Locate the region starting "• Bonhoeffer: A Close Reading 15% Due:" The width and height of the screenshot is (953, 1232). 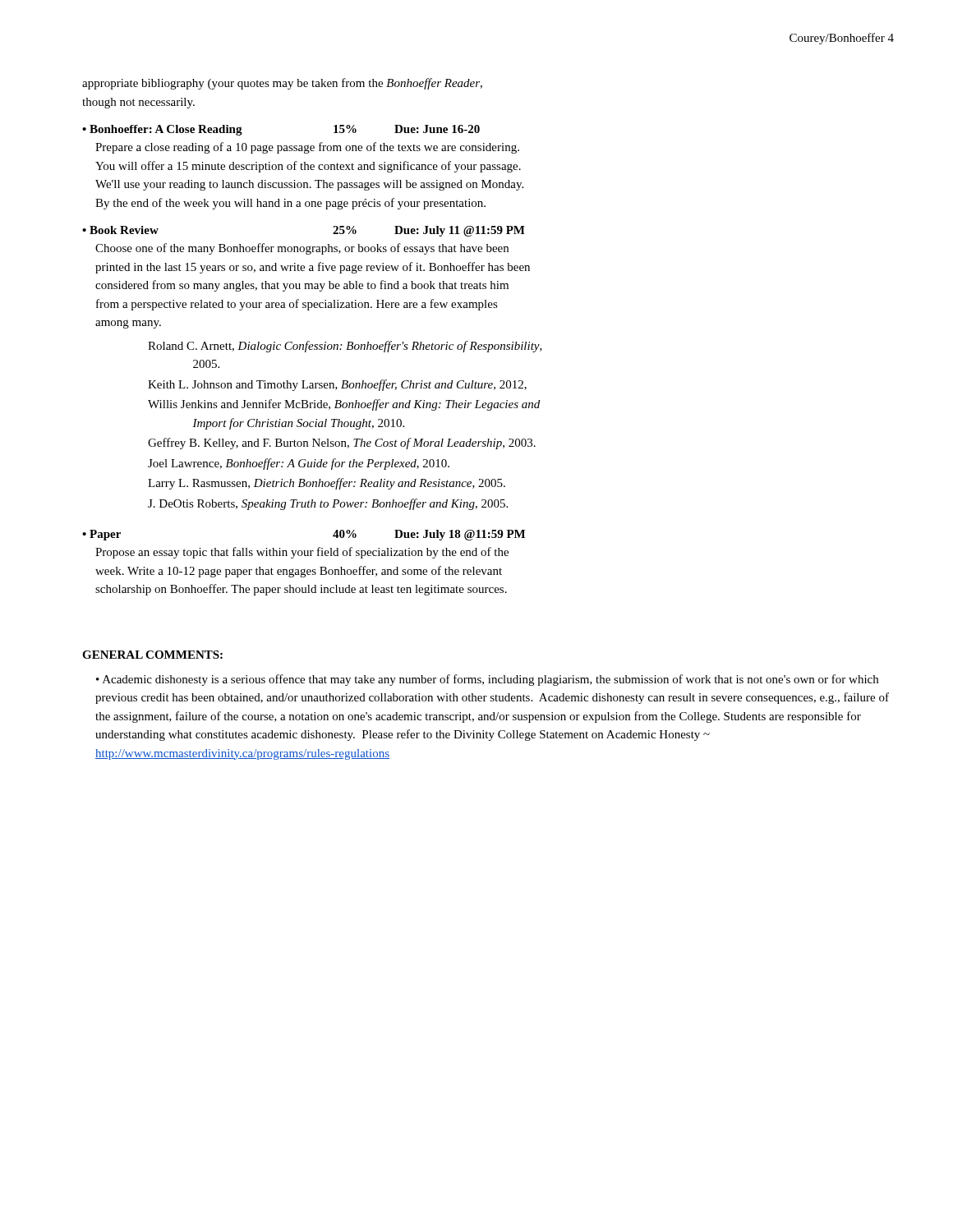pyautogui.click(x=488, y=167)
